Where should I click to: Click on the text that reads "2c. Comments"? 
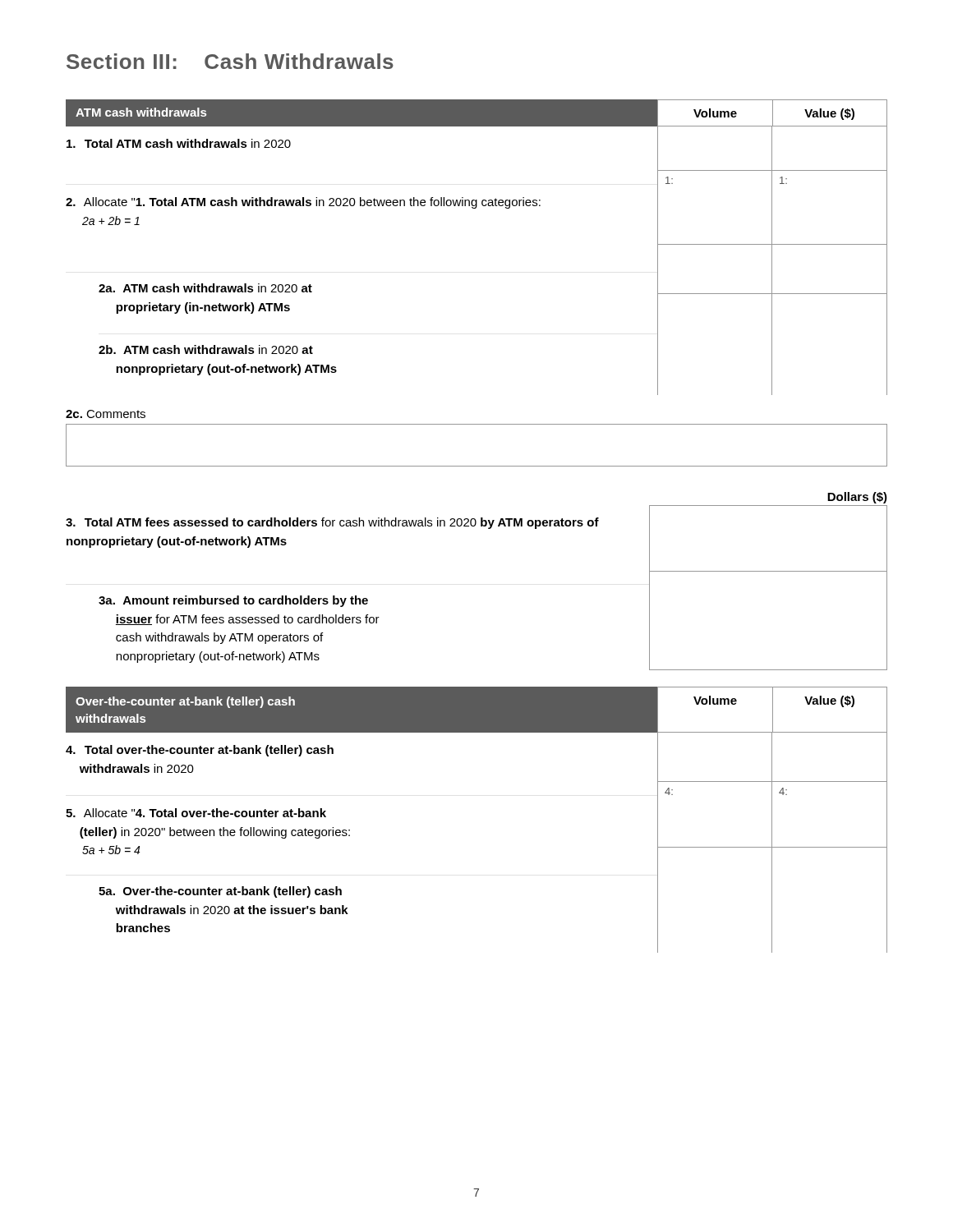(x=106, y=414)
